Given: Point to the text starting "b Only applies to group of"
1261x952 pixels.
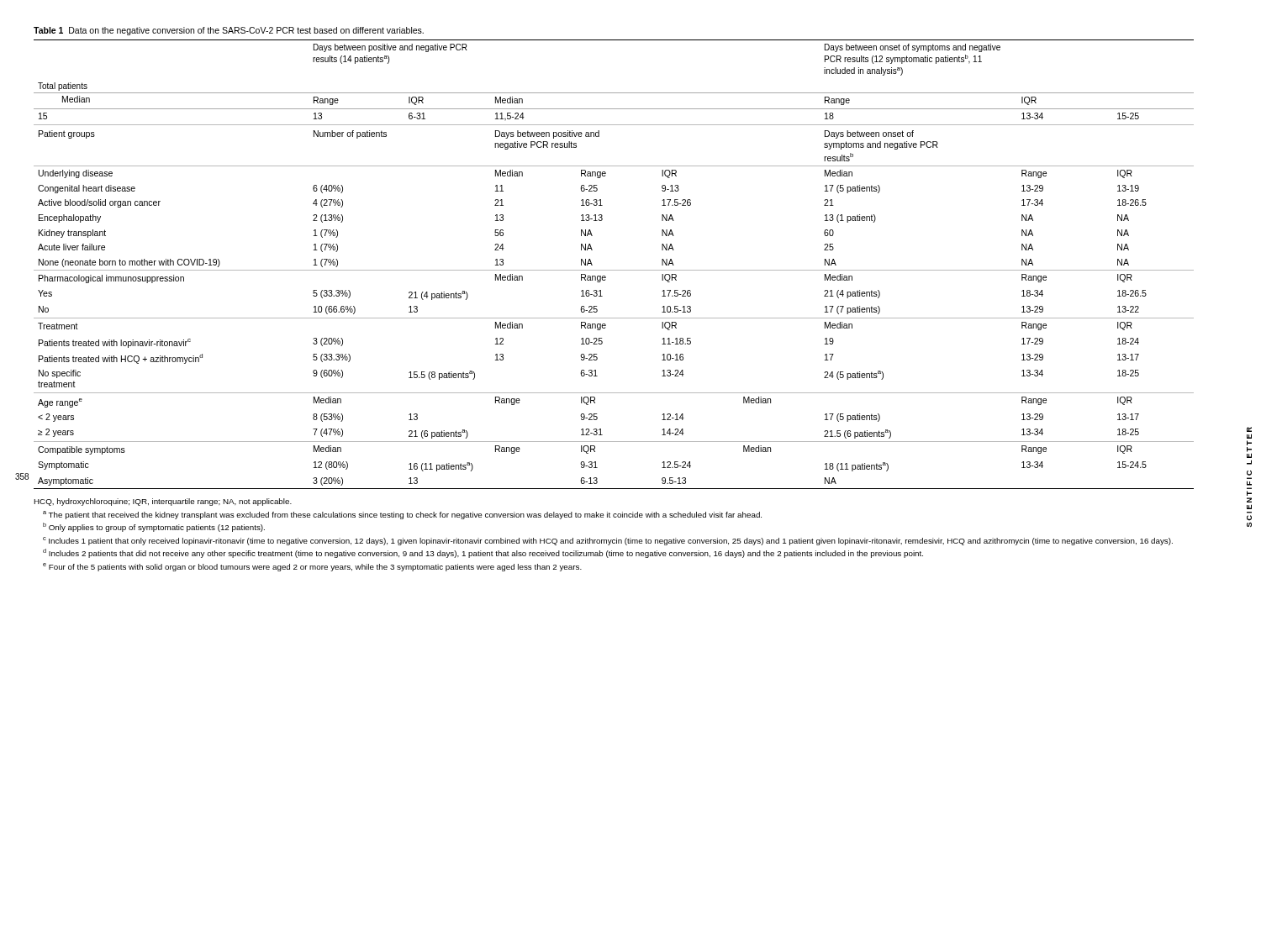Looking at the screenshot, I should pyautogui.click(x=150, y=527).
